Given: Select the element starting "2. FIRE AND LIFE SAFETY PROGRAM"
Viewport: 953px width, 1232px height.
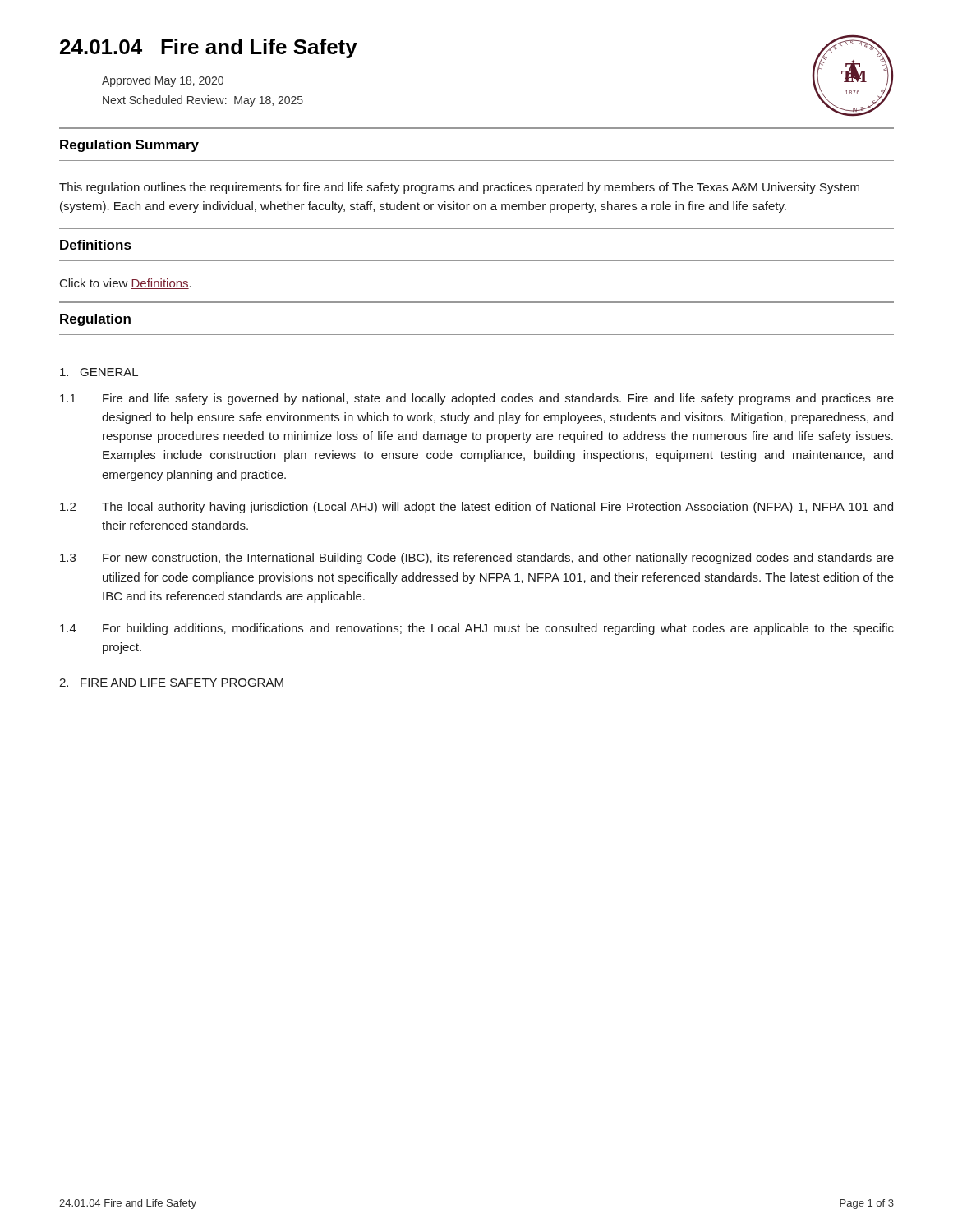Looking at the screenshot, I should (x=172, y=682).
